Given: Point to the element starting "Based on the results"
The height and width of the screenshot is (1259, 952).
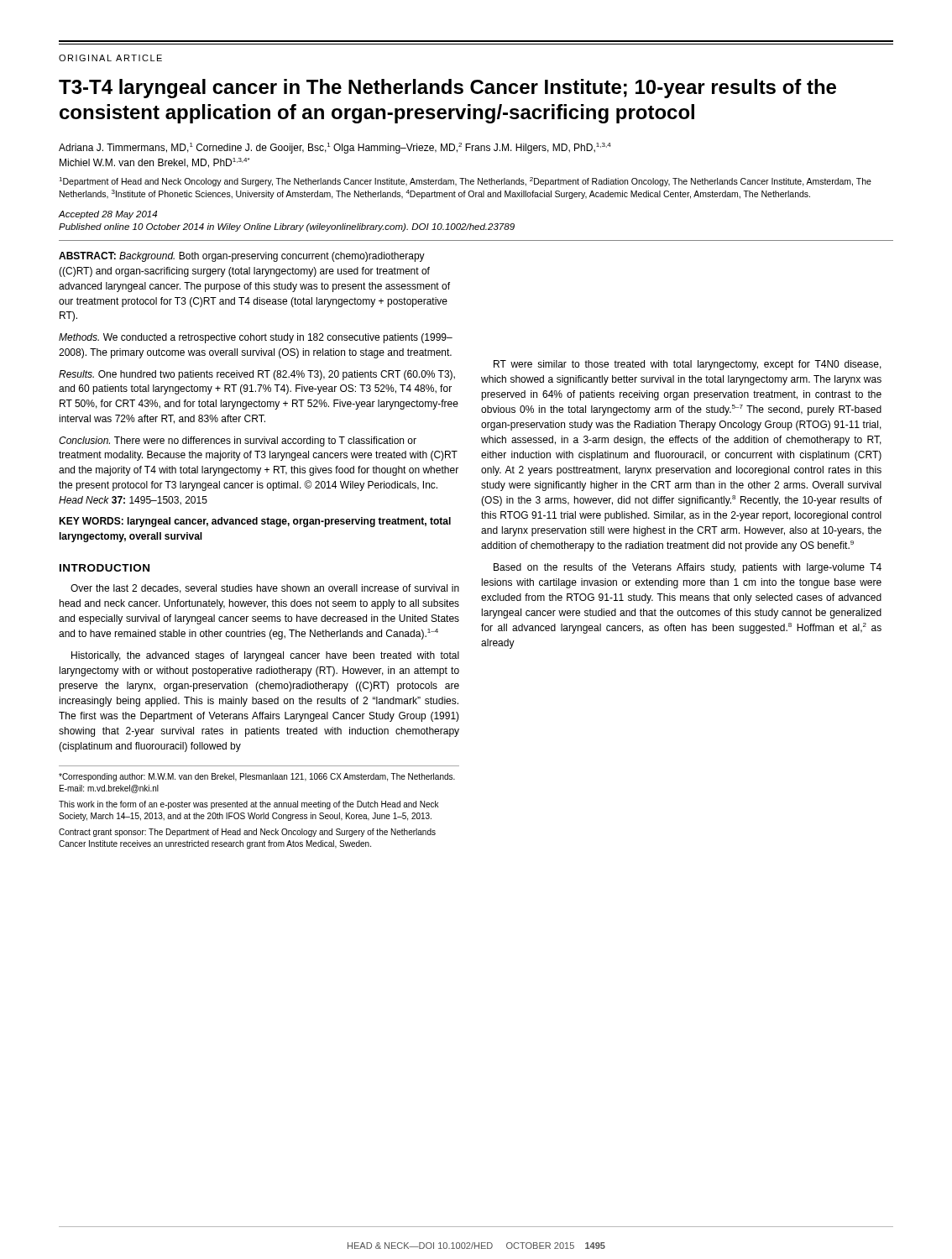Looking at the screenshot, I should 681,606.
